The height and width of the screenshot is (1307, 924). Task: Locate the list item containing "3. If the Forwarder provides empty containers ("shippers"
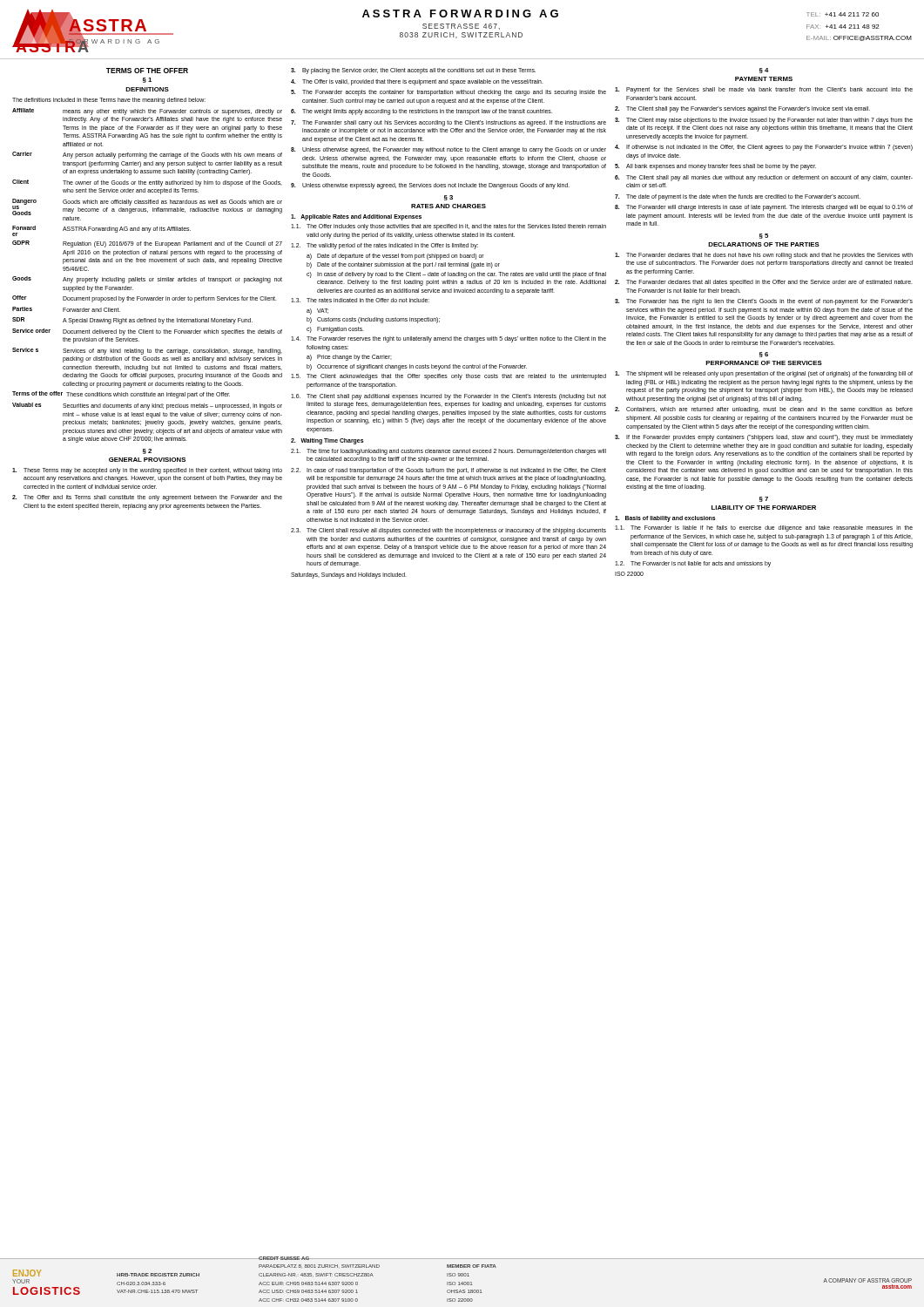coord(764,462)
